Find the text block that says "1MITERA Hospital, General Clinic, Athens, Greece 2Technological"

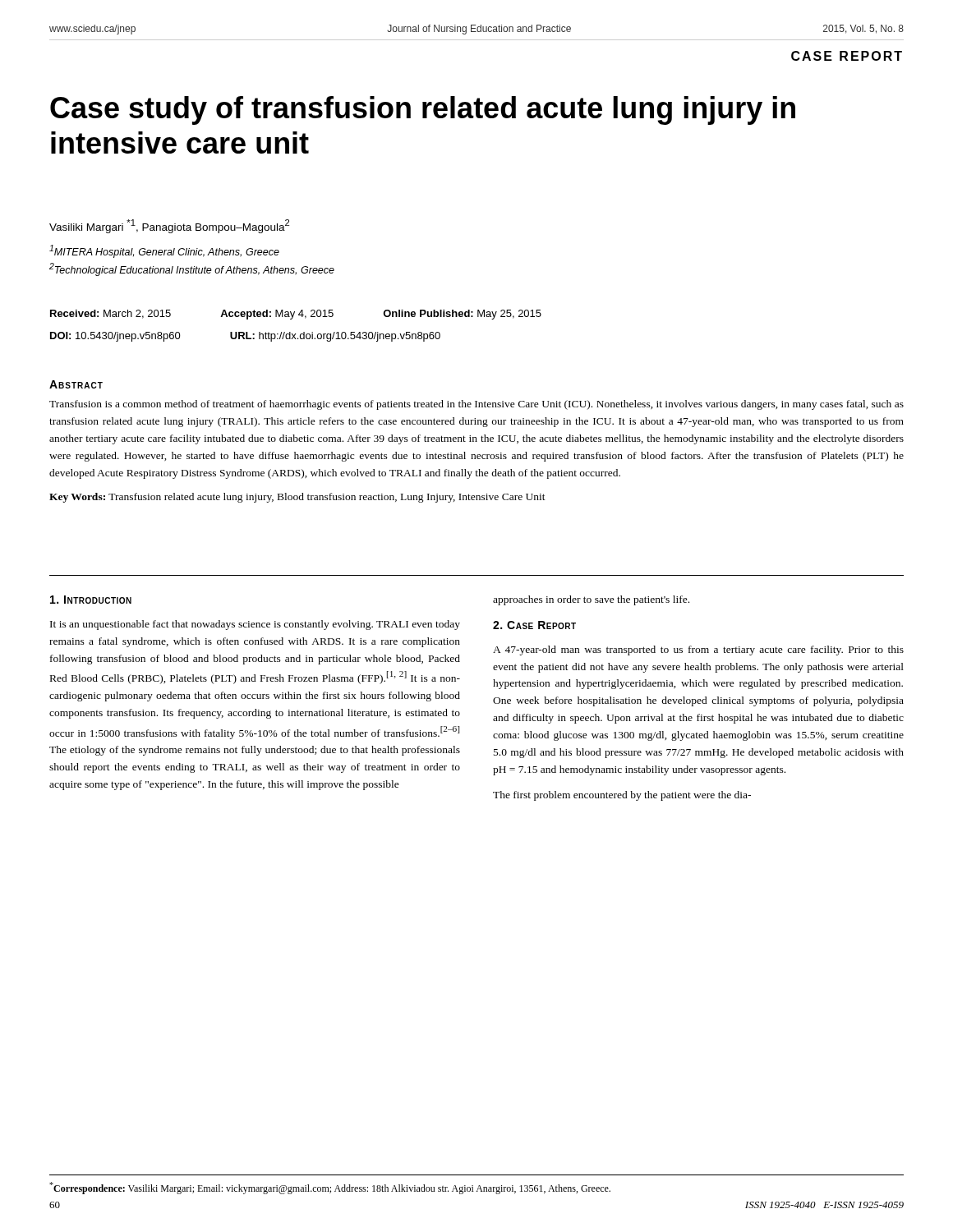(192, 260)
